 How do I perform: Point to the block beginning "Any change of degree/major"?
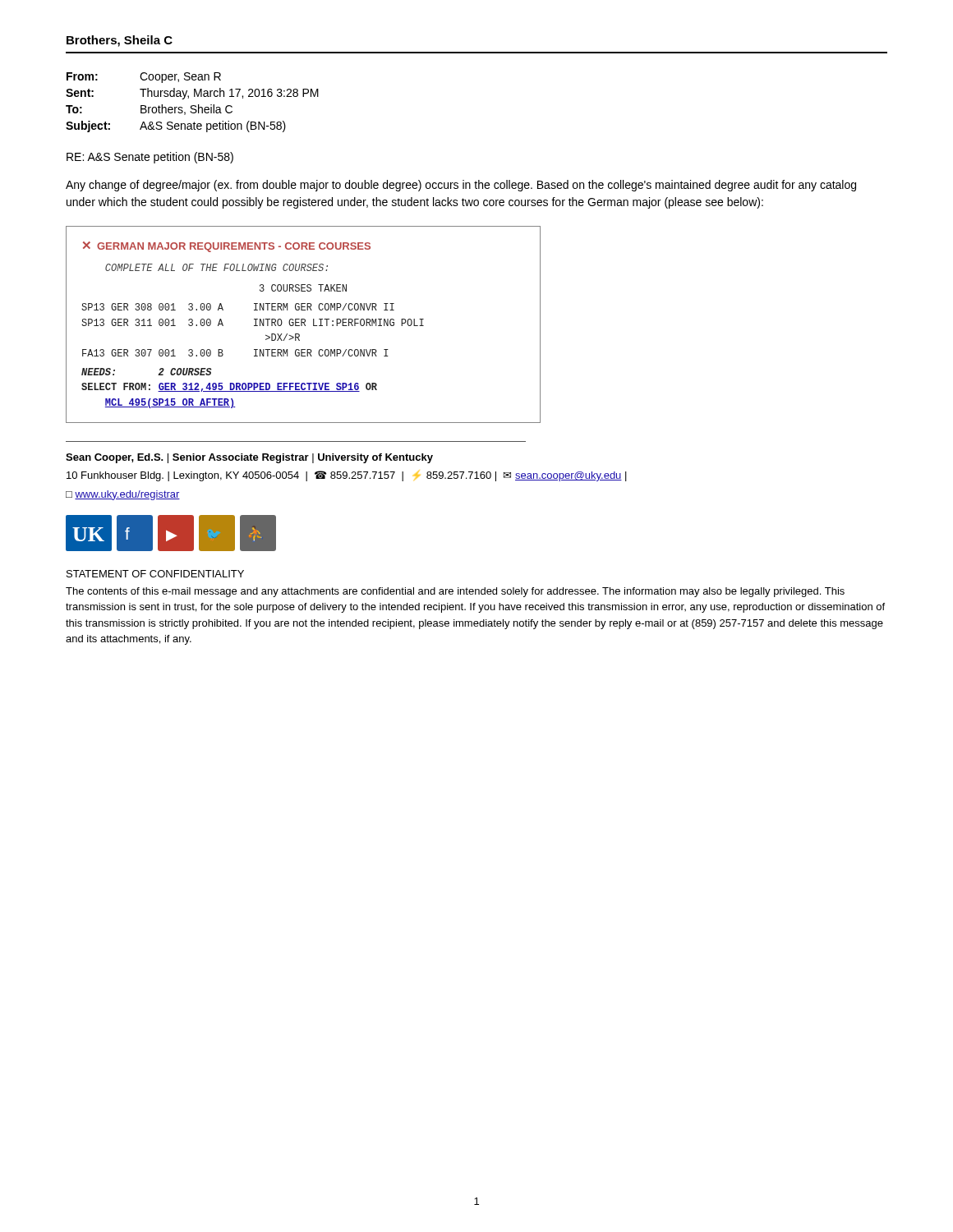click(x=461, y=193)
